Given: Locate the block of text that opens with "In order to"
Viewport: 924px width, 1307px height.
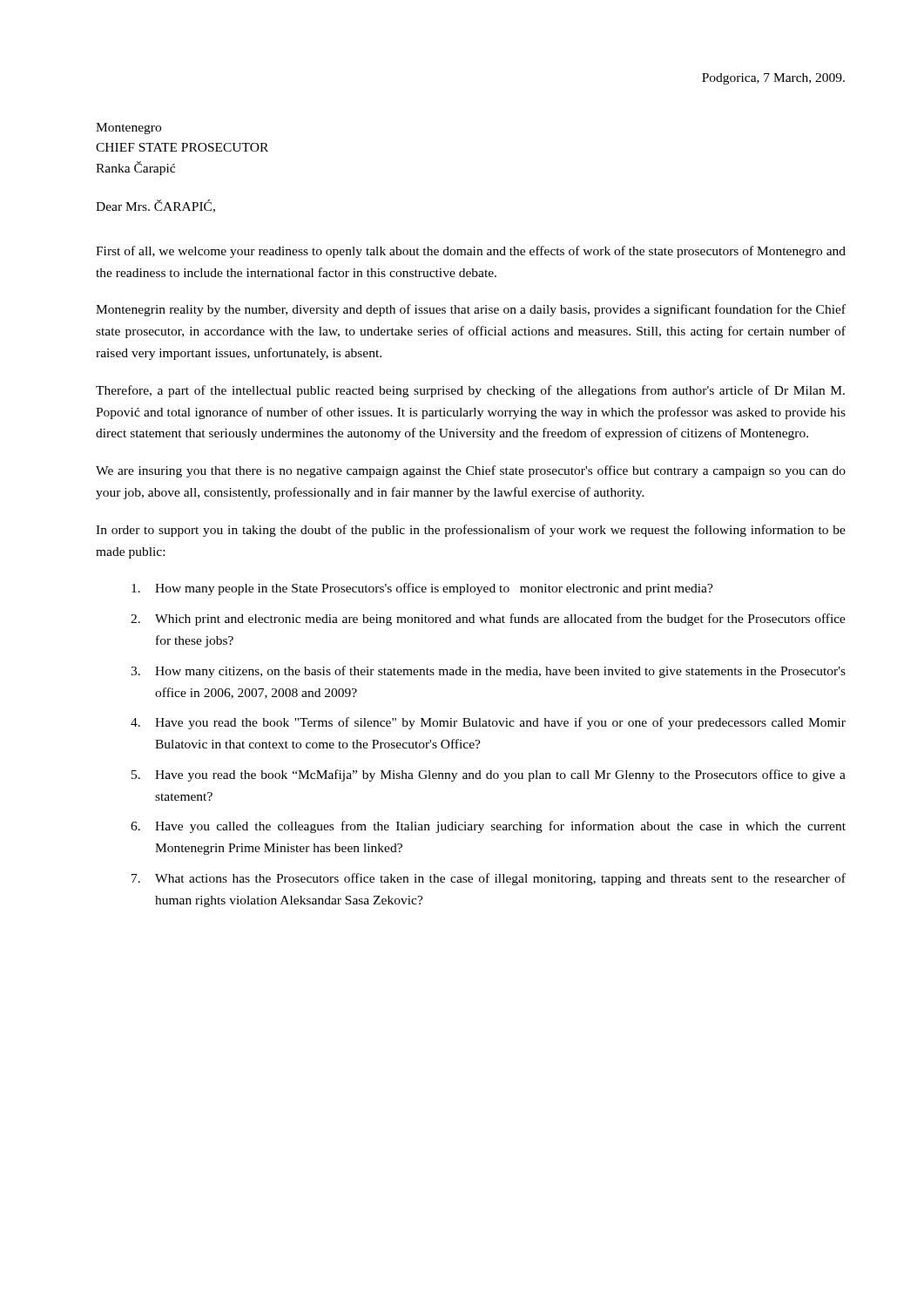Looking at the screenshot, I should click(x=471, y=540).
